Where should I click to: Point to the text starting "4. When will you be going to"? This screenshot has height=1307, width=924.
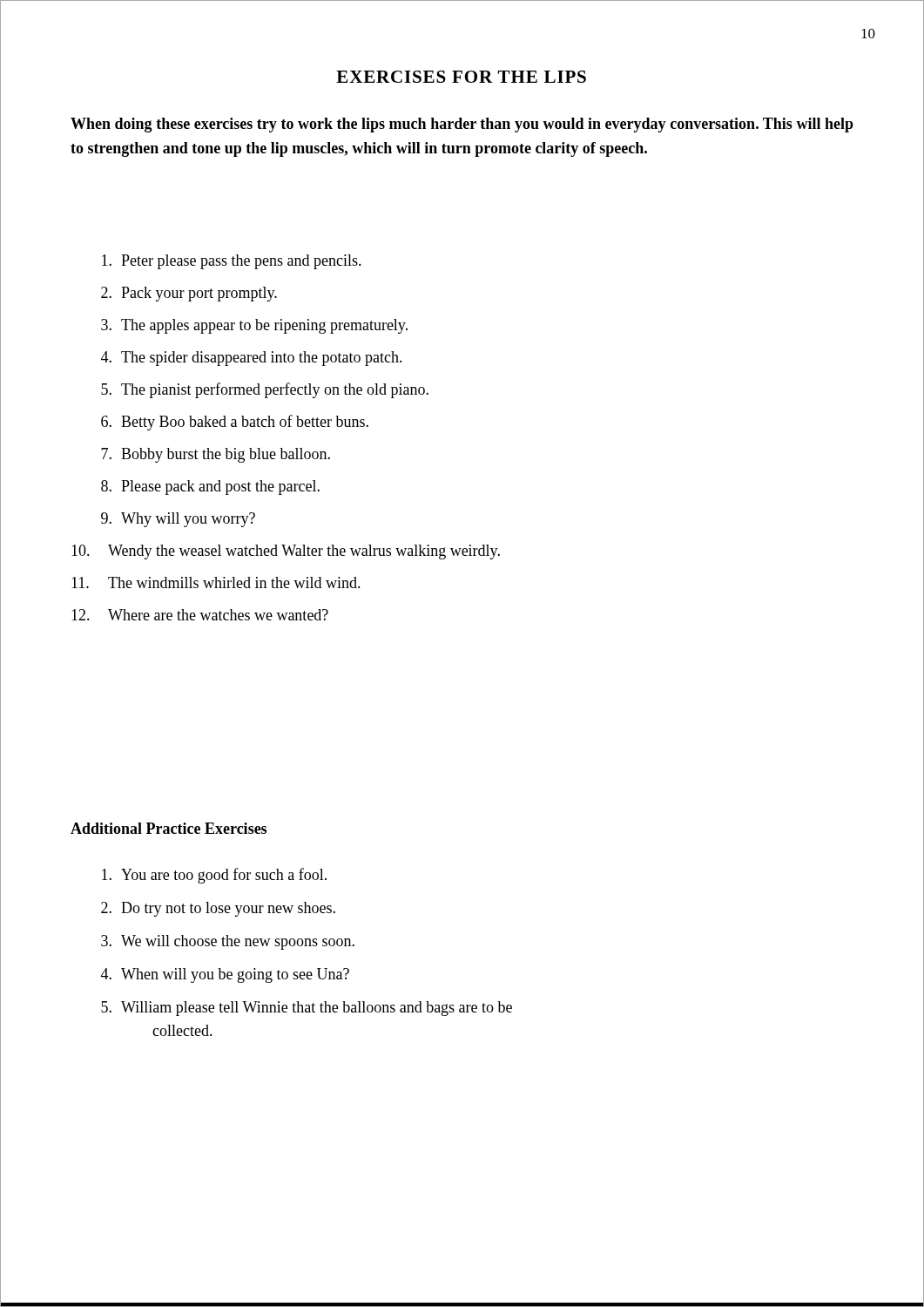pyautogui.click(x=210, y=975)
